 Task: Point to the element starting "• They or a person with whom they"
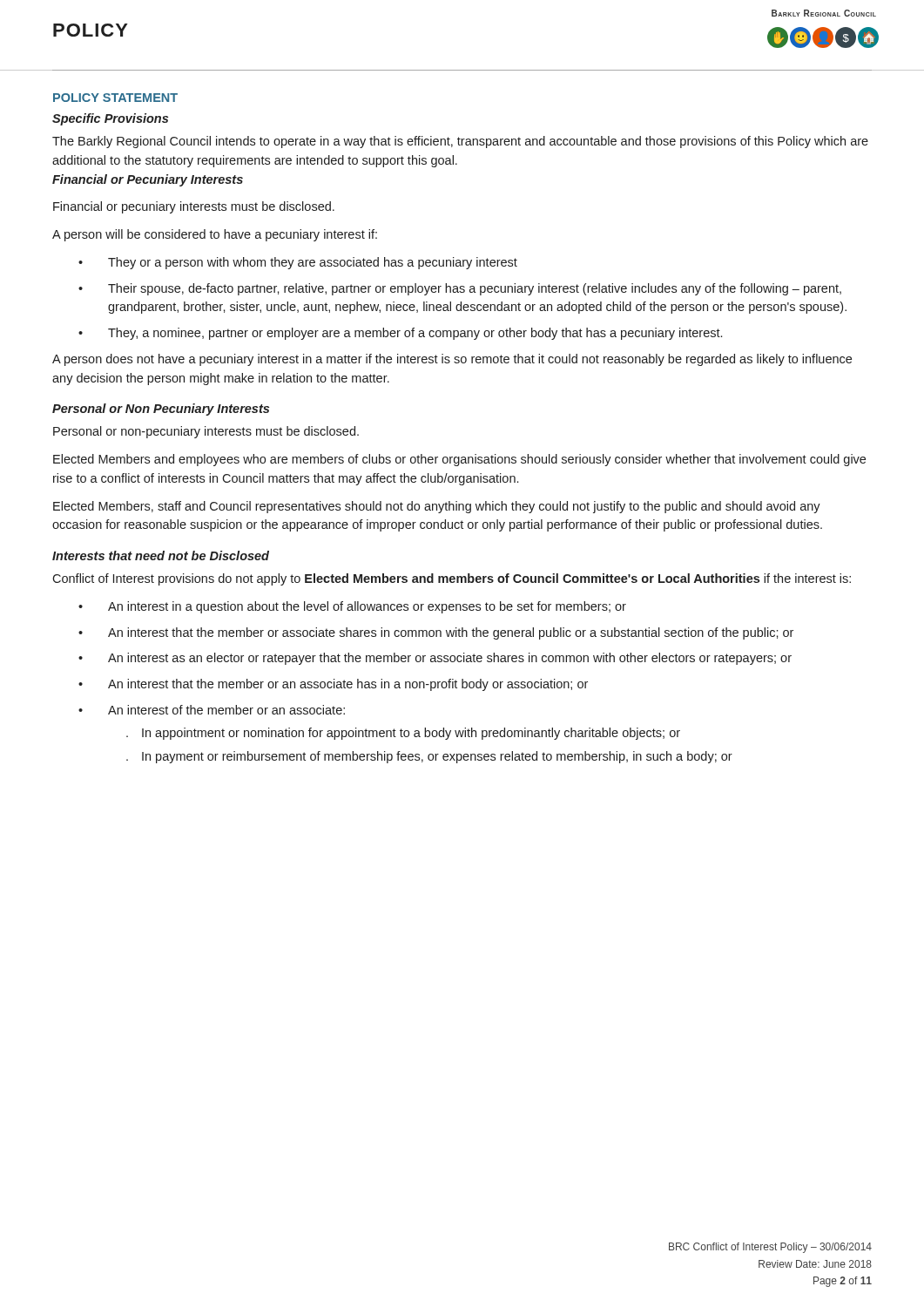pos(462,263)
